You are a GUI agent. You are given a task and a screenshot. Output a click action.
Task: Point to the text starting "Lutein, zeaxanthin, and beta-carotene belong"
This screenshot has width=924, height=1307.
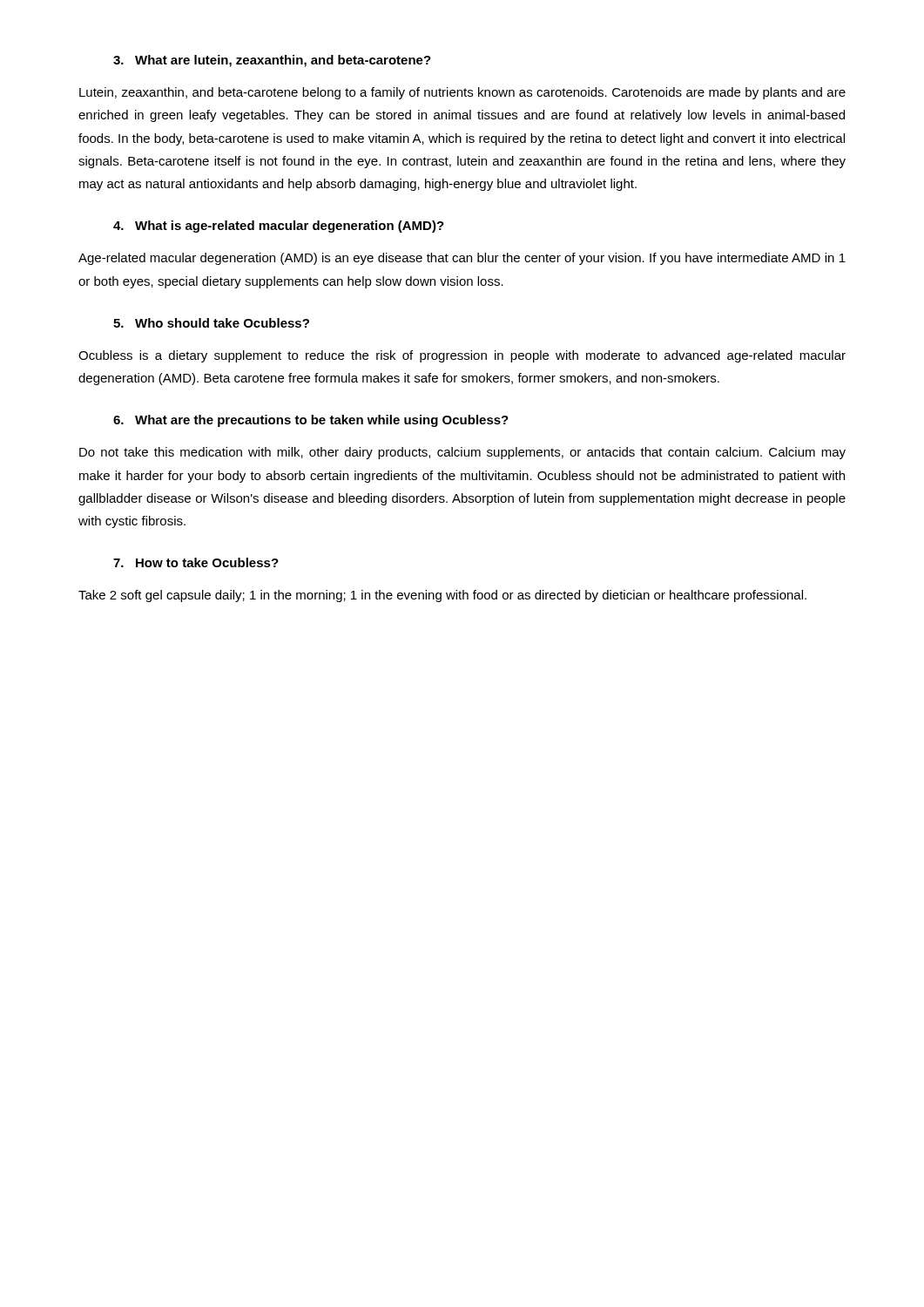click(x=462, y=138)
